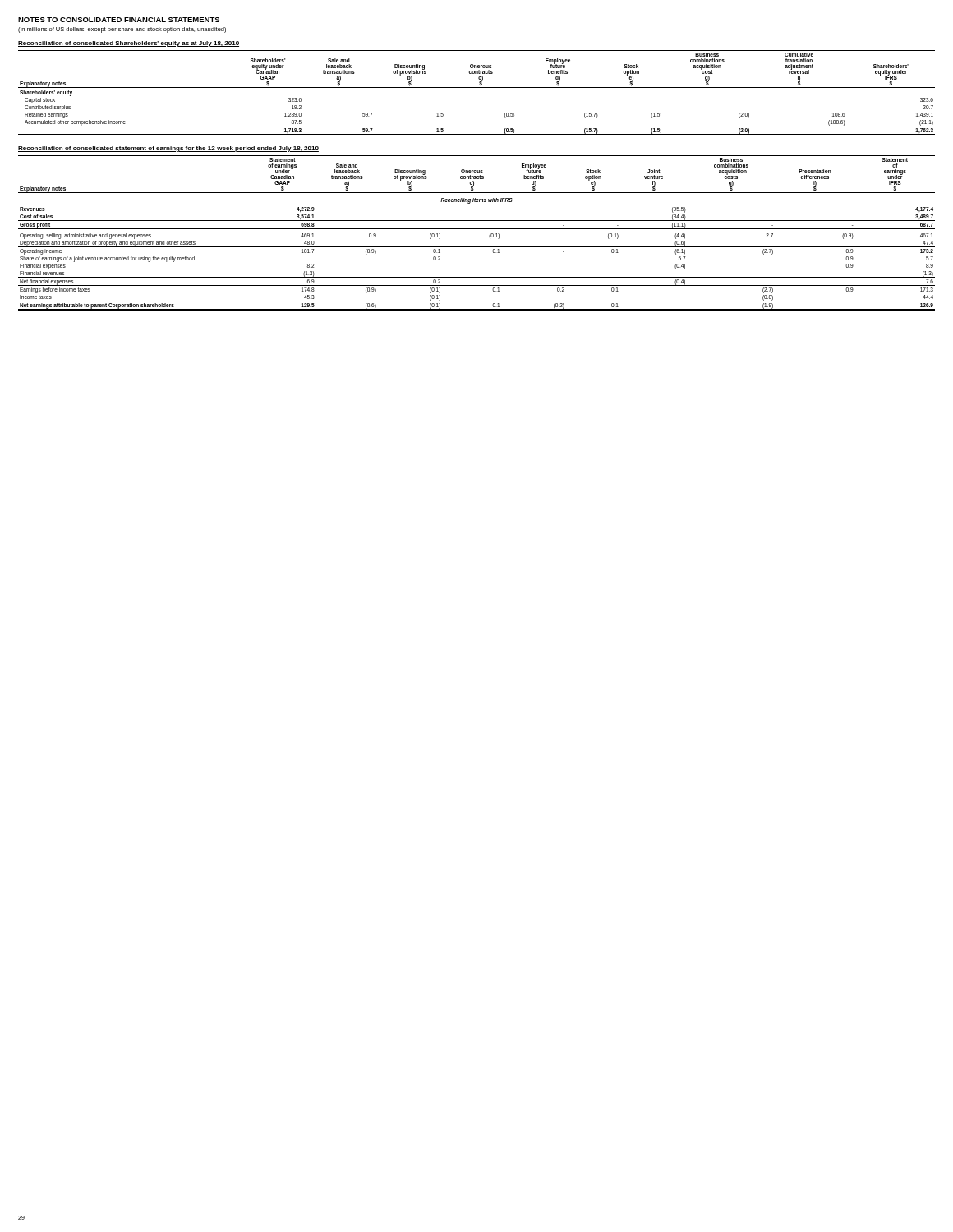Find the block starting "Reconciliation of consolidated statement of earnings for"
Image resolution: width=953 pixels, height=1232 pixels.
click(x=168, y=148)
